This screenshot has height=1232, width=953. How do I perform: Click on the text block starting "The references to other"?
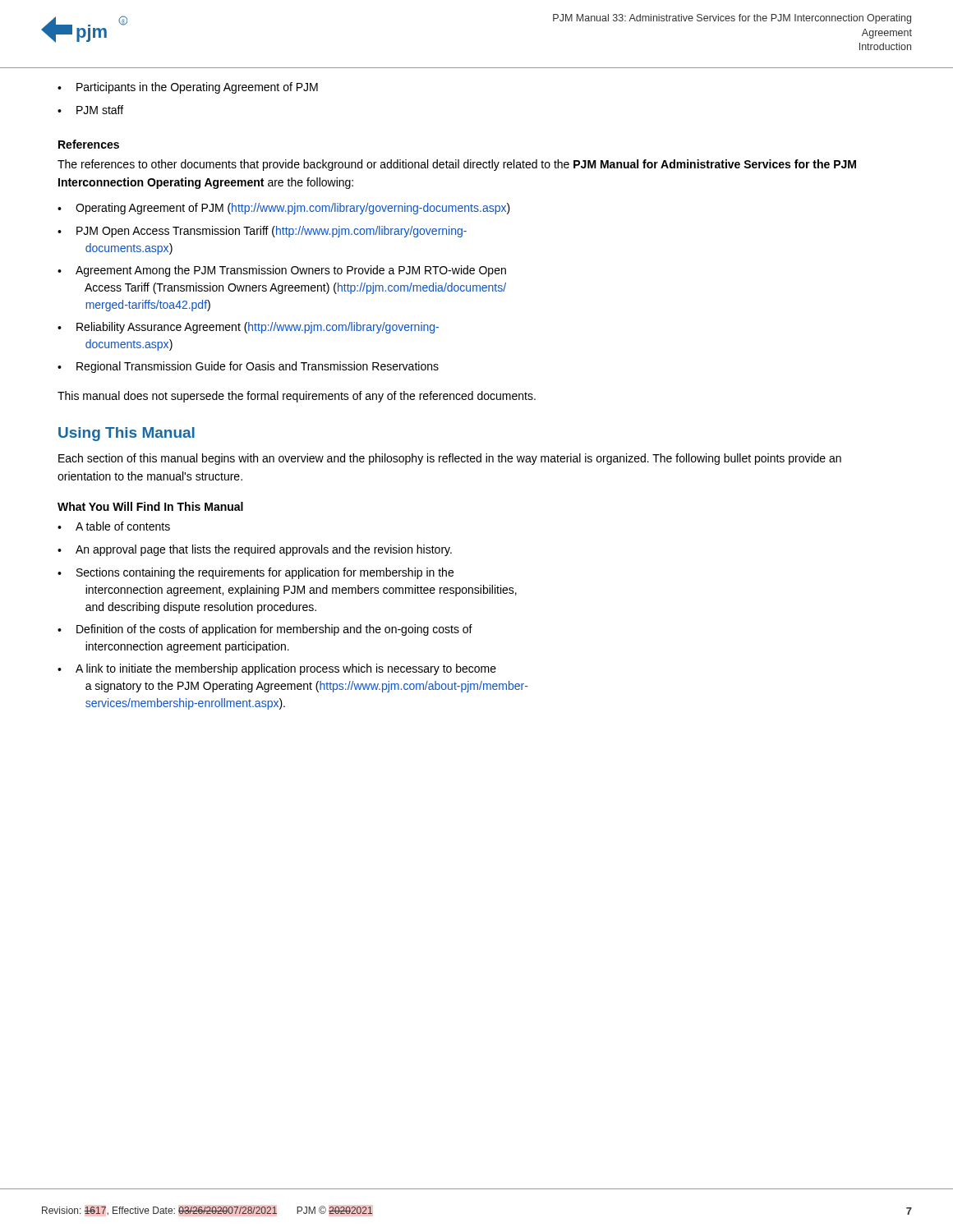[457, 173]
